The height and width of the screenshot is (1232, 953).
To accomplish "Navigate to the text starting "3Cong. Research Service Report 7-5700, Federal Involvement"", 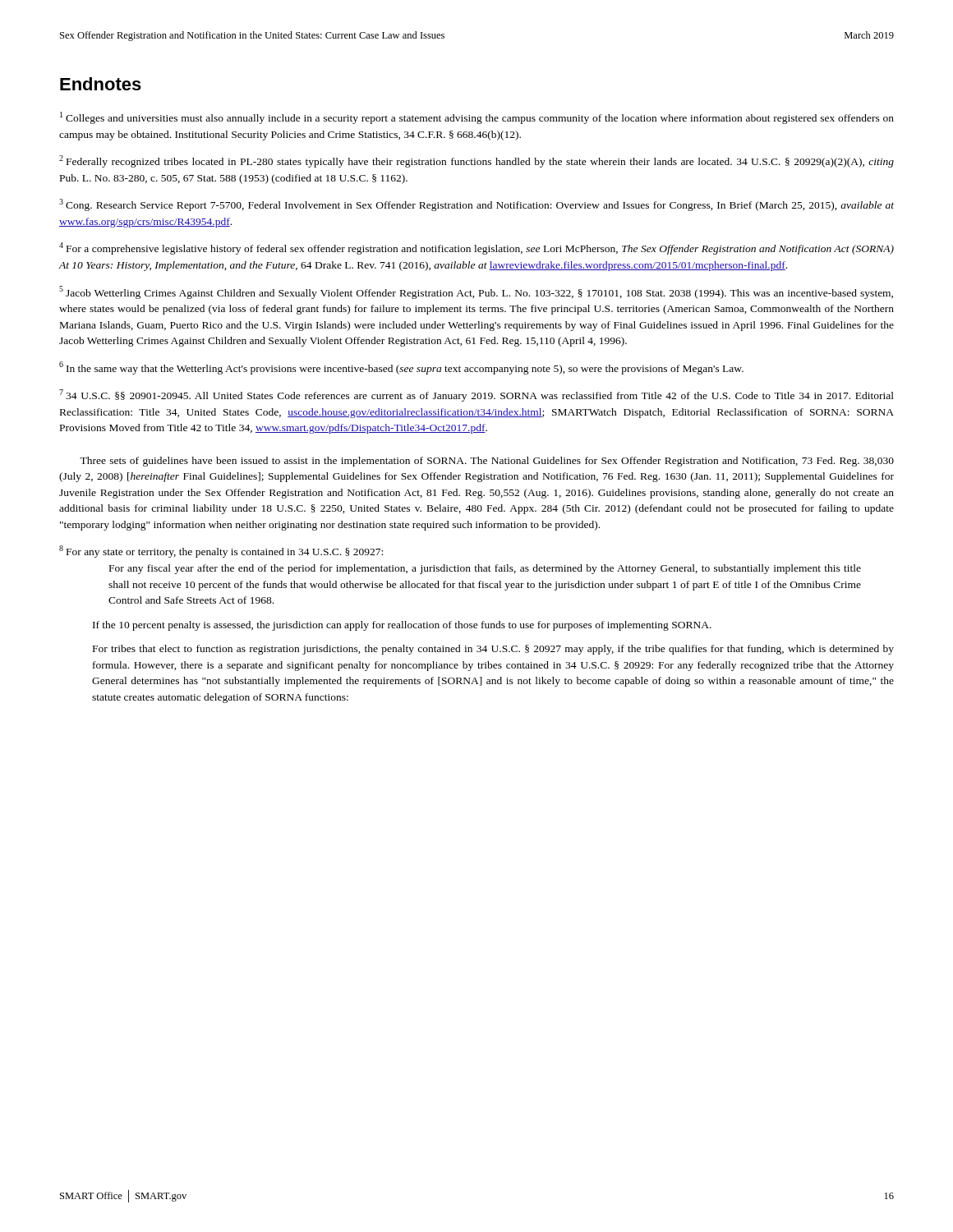I will pos(476,212).
